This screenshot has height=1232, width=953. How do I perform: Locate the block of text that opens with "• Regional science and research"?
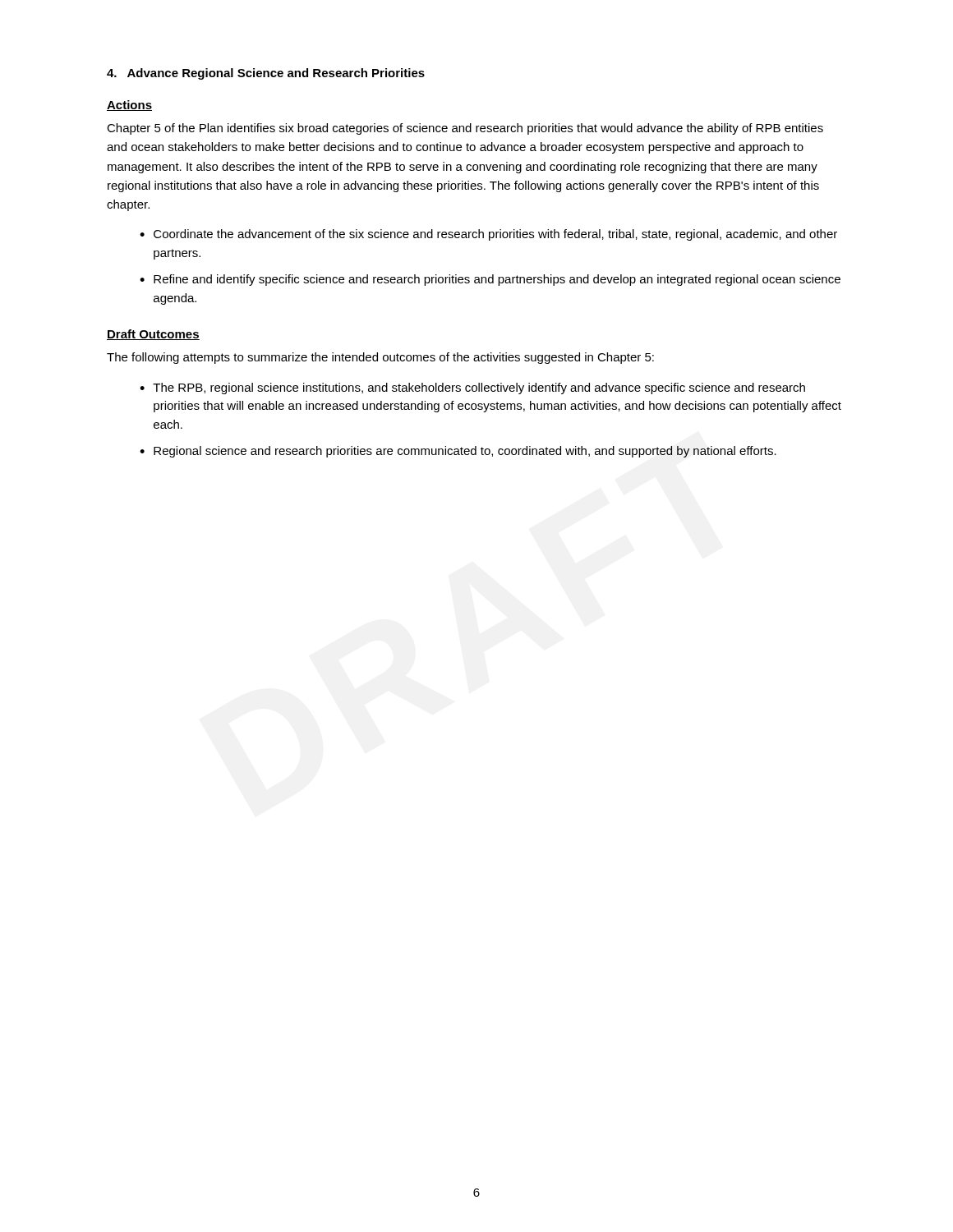click(x=458, y=452)
